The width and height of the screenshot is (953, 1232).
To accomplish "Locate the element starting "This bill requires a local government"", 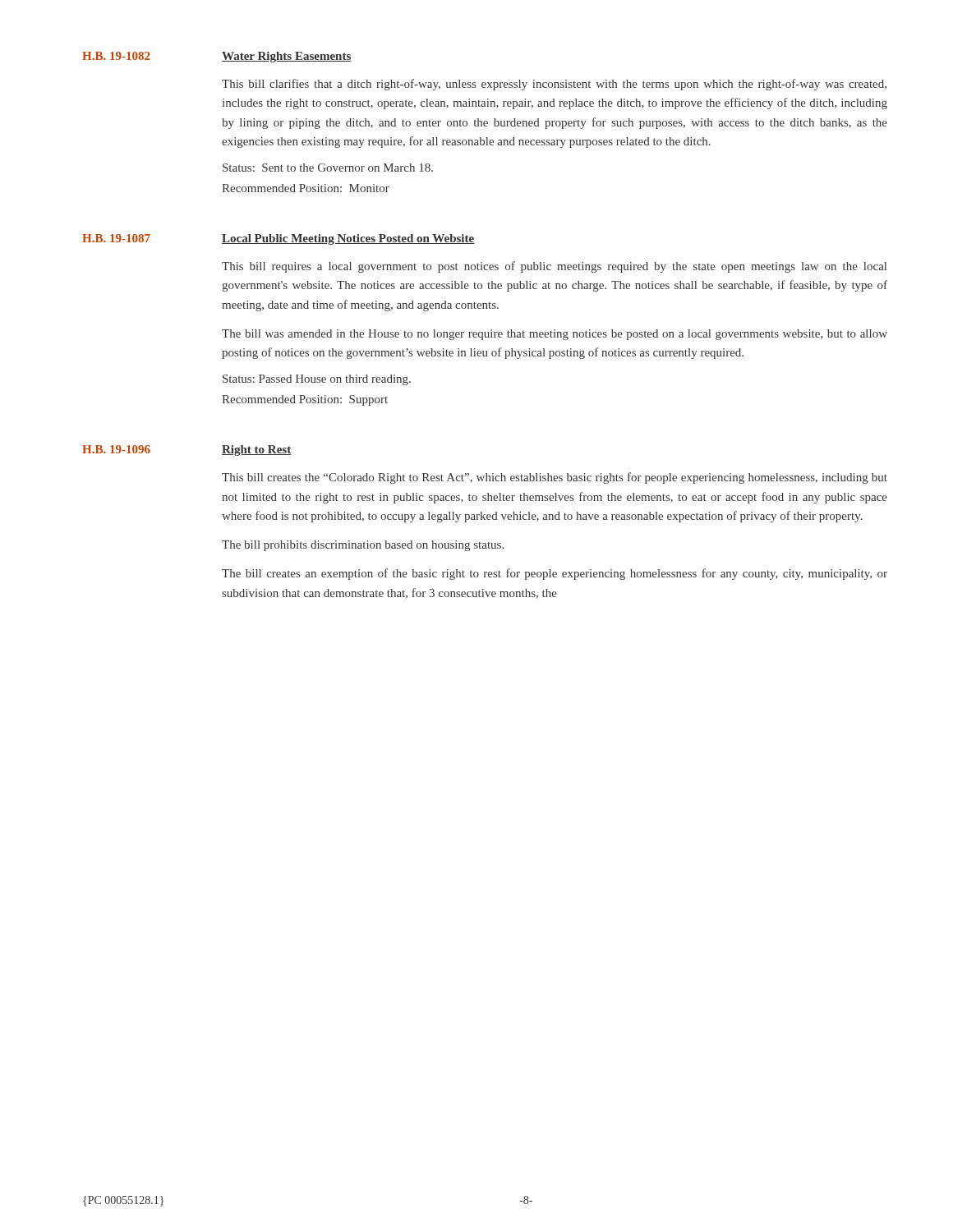I will coord(555,285).
